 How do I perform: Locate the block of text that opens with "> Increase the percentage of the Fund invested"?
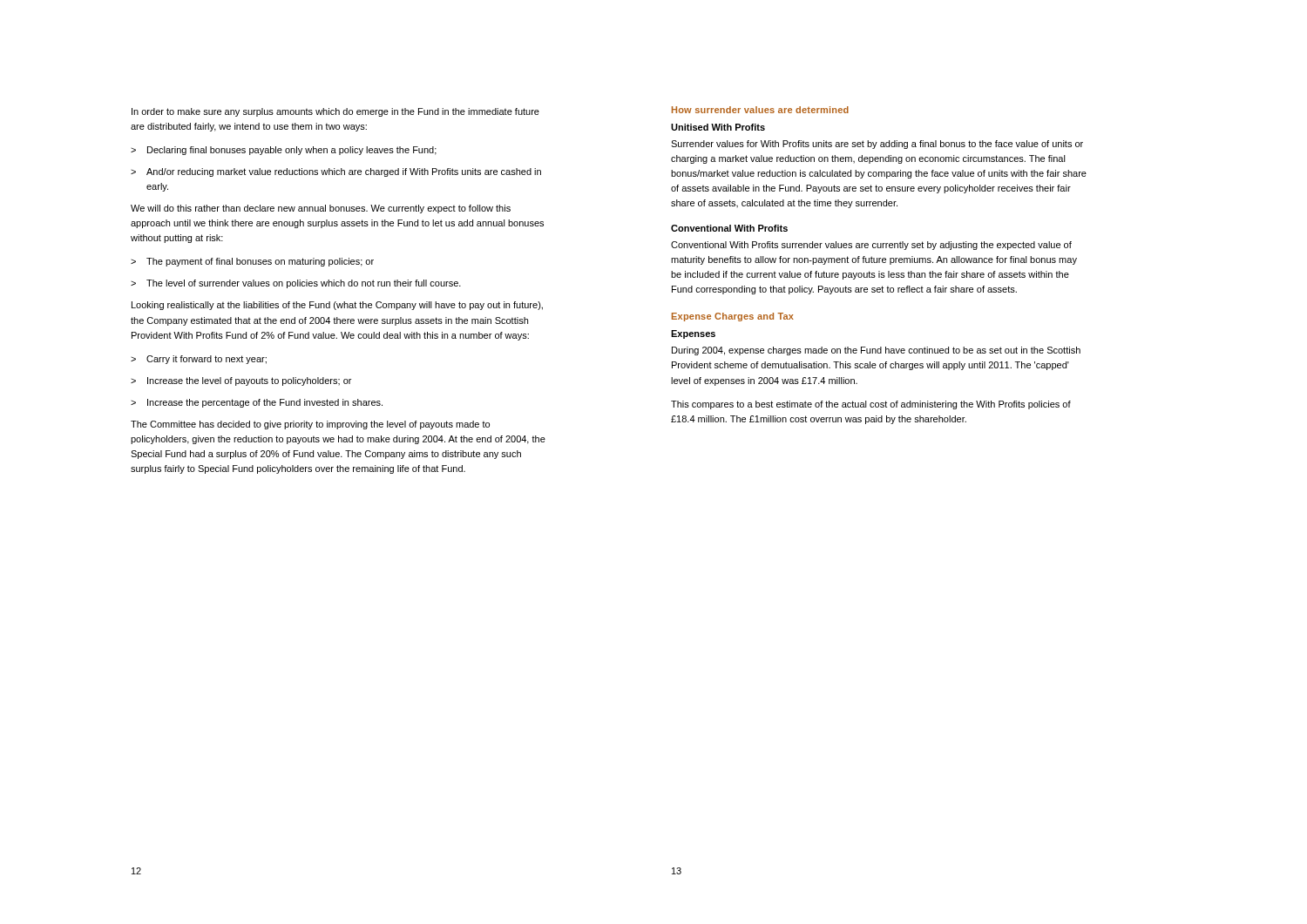(x=340, y=403)
